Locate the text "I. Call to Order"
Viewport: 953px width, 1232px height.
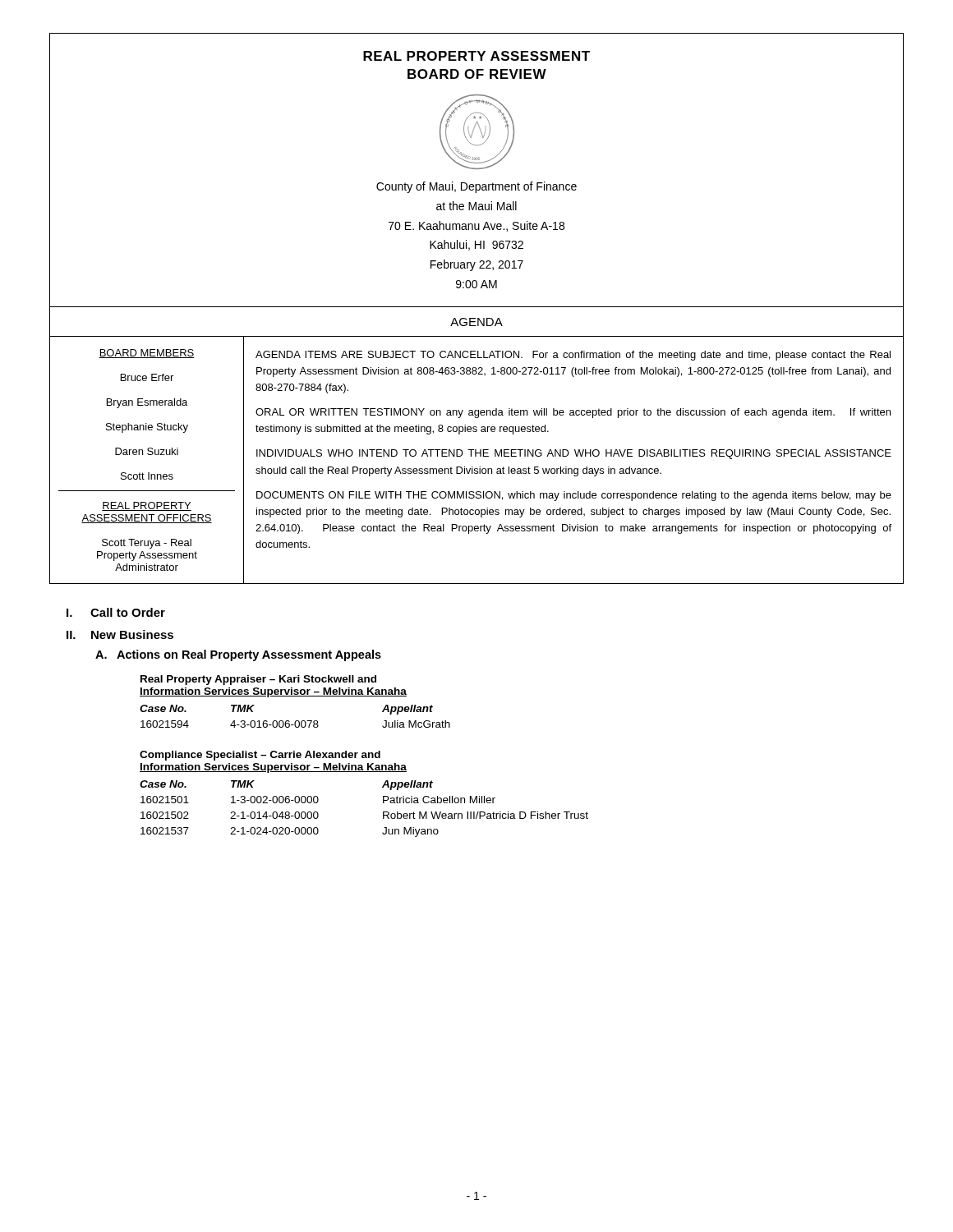tap(115, 612)
